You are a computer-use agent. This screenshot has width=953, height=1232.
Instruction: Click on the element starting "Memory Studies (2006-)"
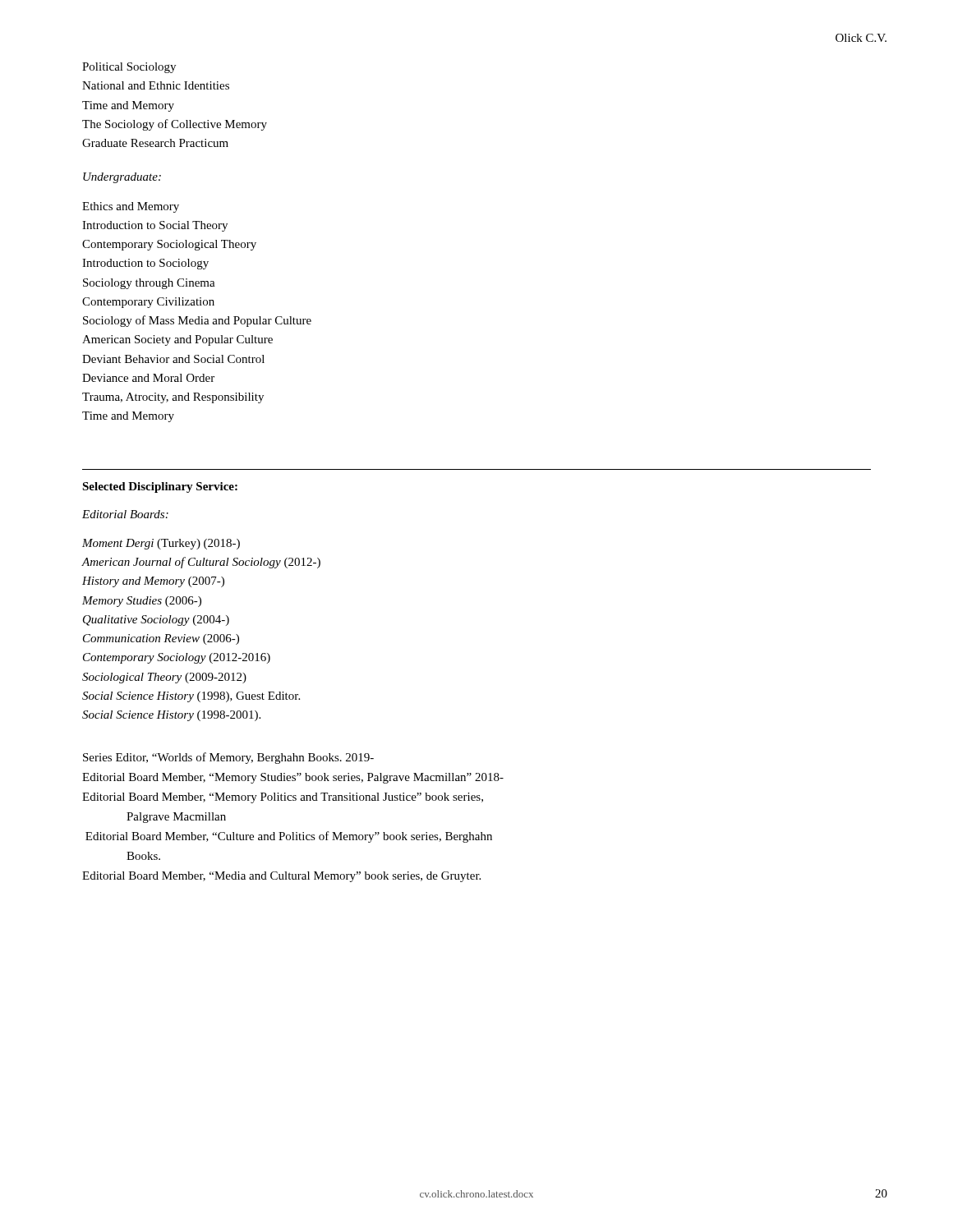[x=142, y=600]
